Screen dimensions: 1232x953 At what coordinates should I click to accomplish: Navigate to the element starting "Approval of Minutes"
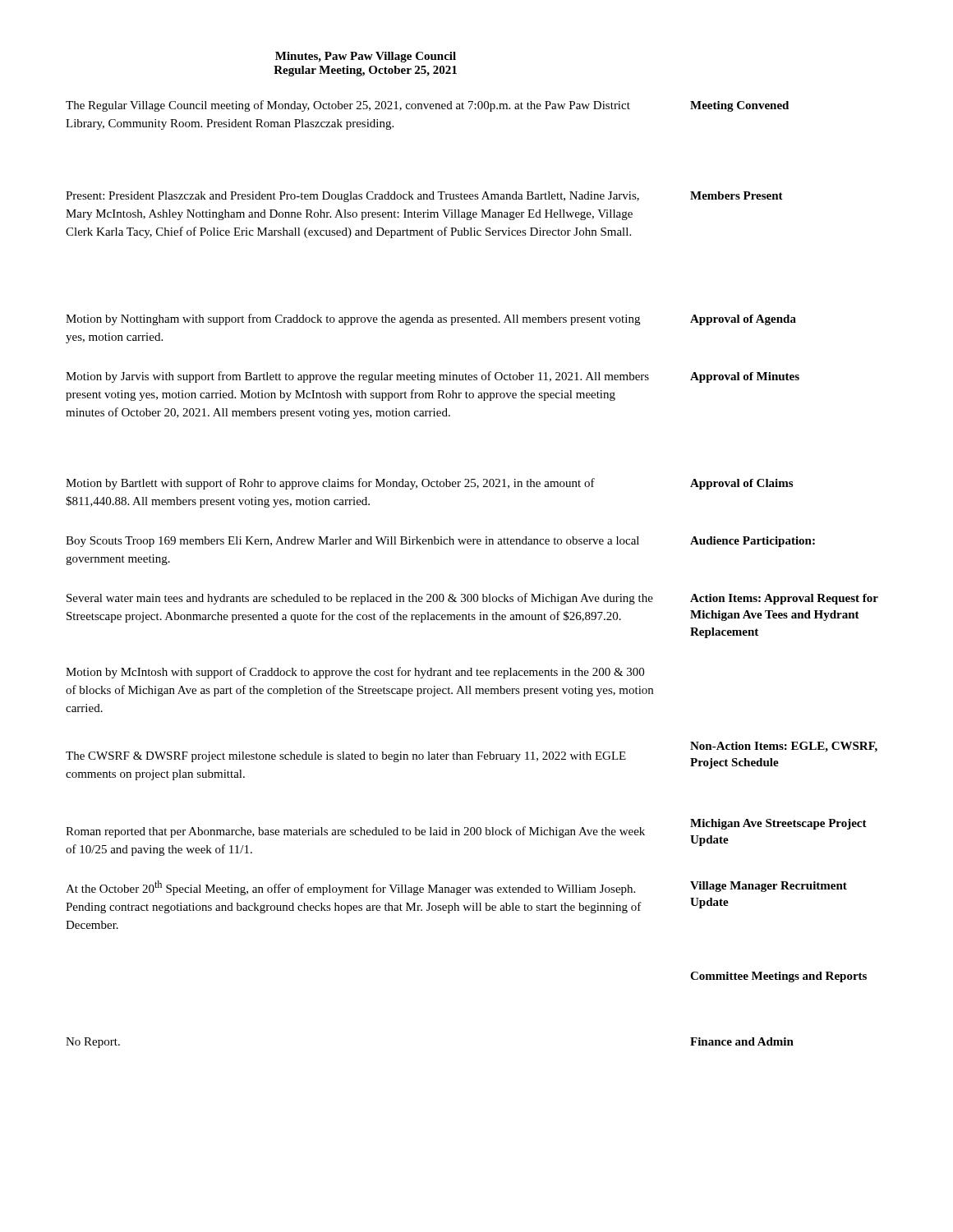click(x=745, y=376)
